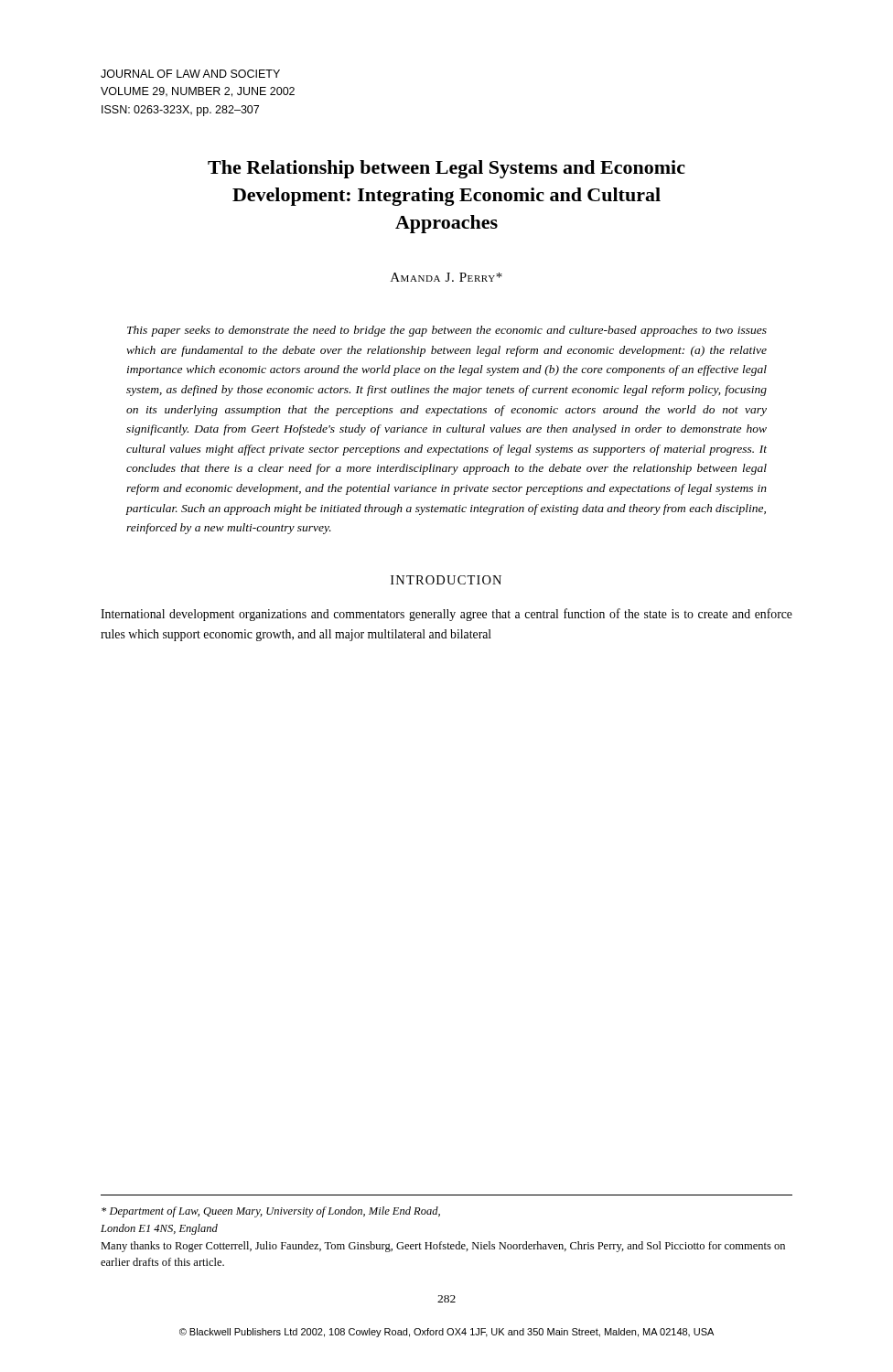Screen dimensions: 1372x893
Task: Click where it says "Amanda J. Perry*"
Action: point(446,277)
